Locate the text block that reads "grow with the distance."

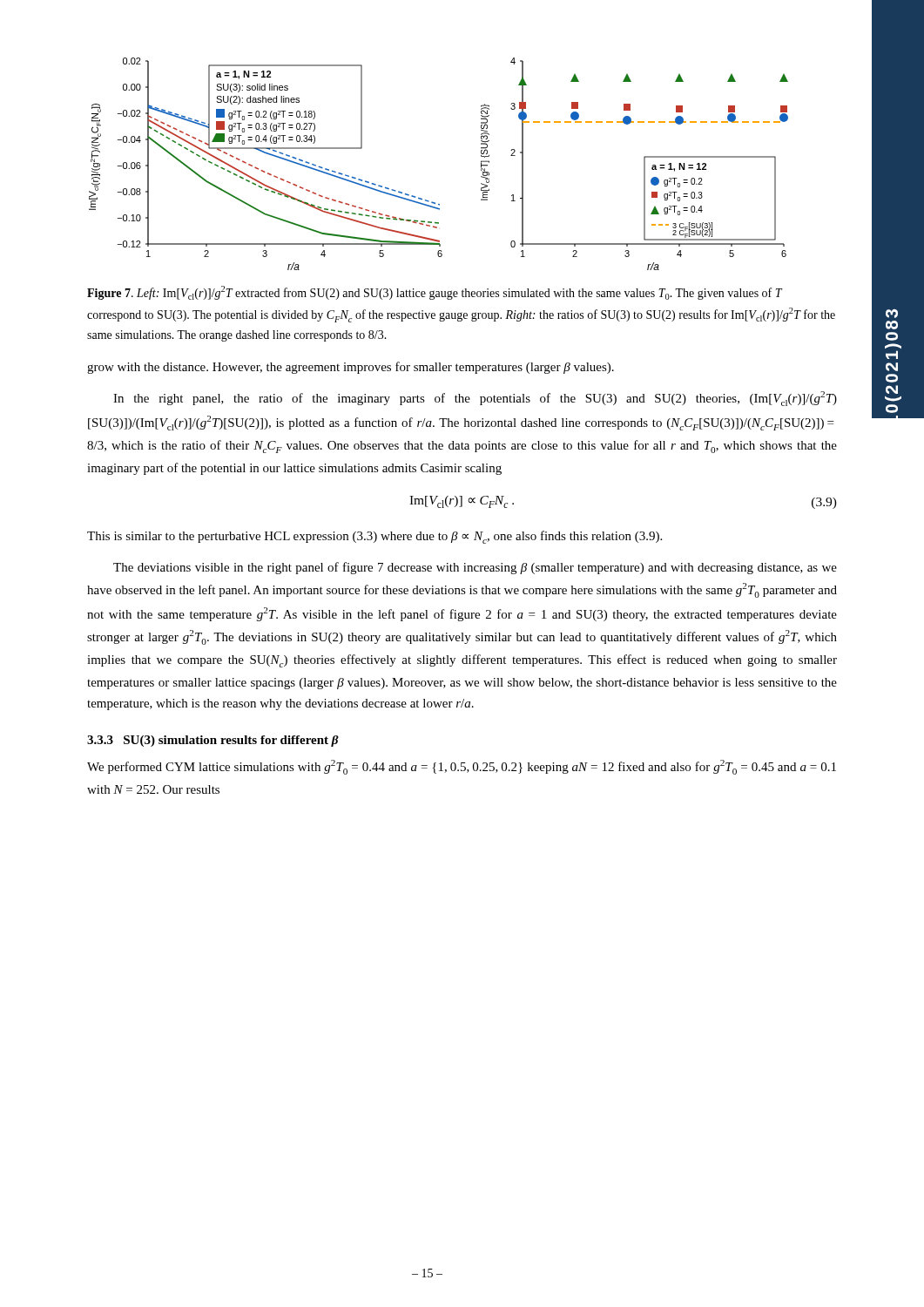click(x=351, y=367)
